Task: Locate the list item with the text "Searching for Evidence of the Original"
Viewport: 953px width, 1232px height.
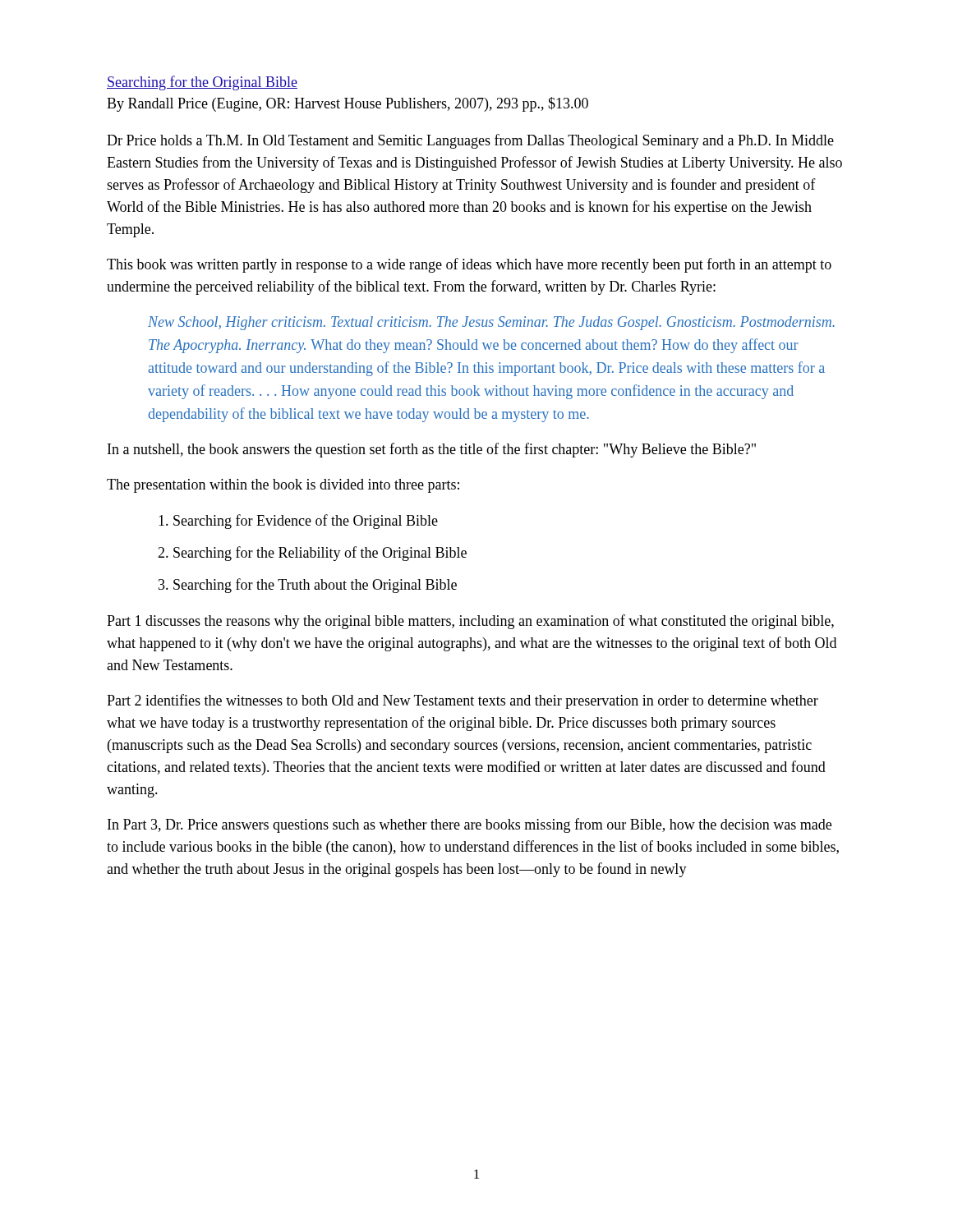Action: (305, 521)
